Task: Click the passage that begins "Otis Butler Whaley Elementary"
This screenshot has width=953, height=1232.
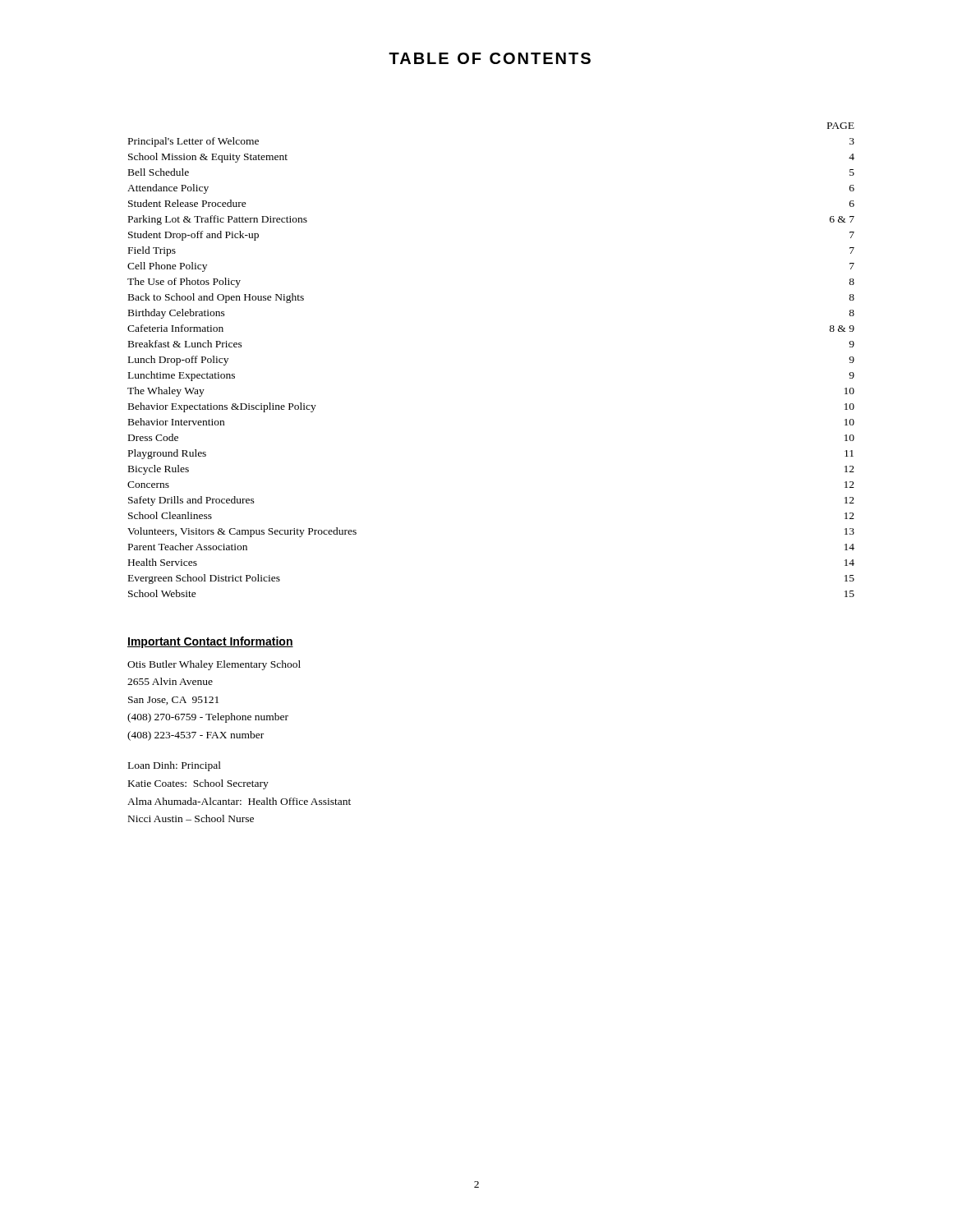Action: click(214, 699)
